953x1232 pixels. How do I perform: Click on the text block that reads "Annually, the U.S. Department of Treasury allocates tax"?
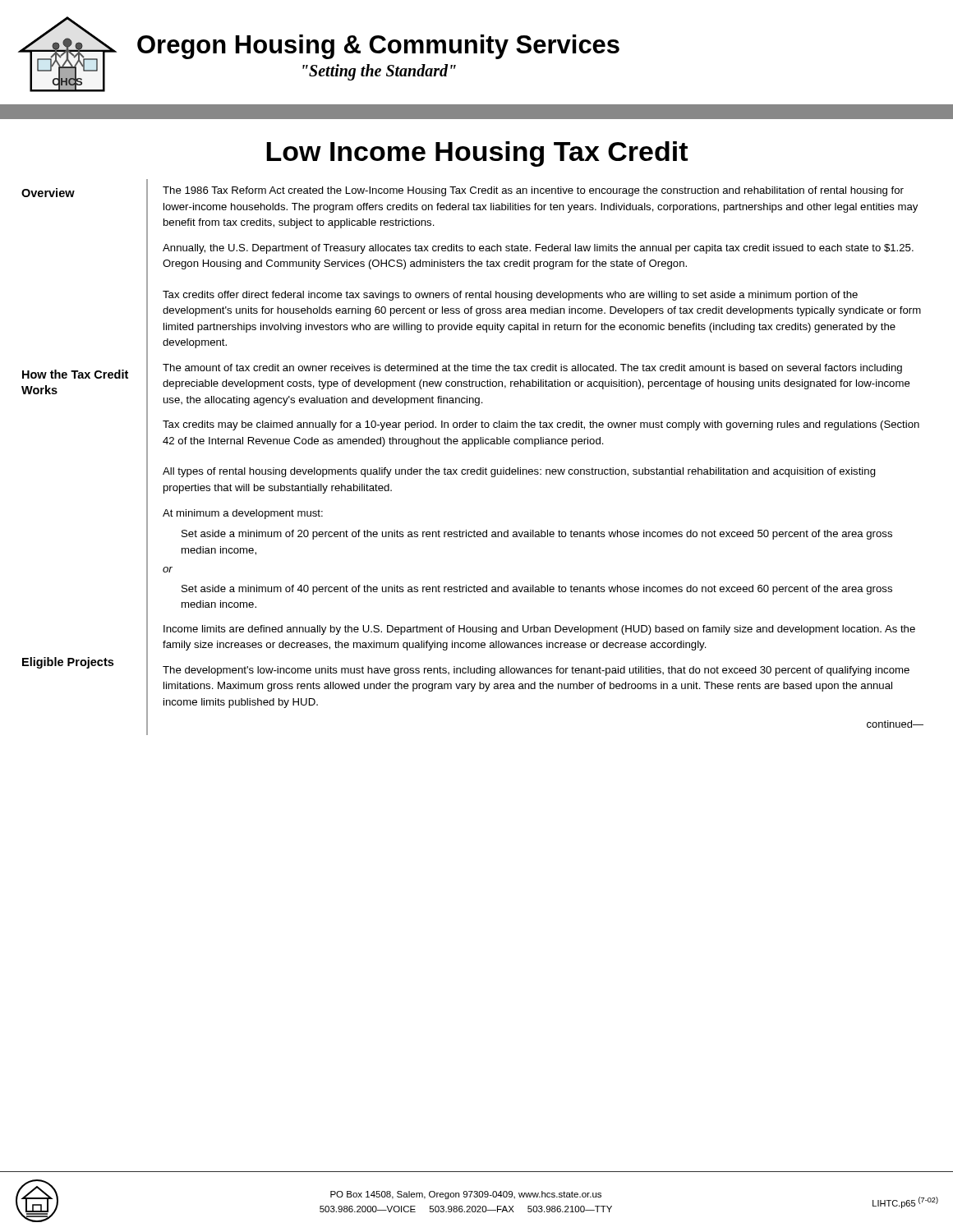(x=538, y=255)
